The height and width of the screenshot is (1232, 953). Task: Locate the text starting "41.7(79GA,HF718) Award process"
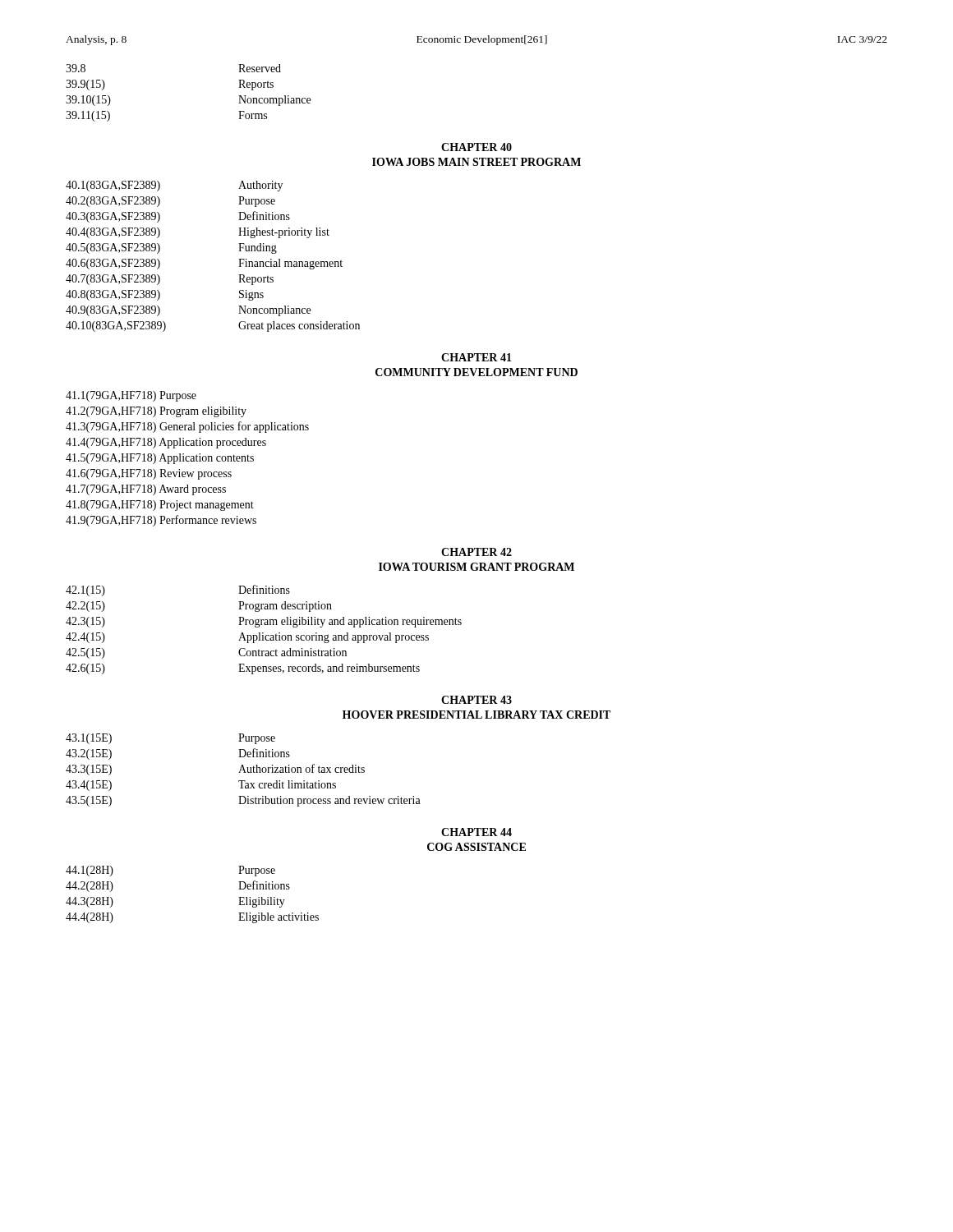click(x=146, y=489)
